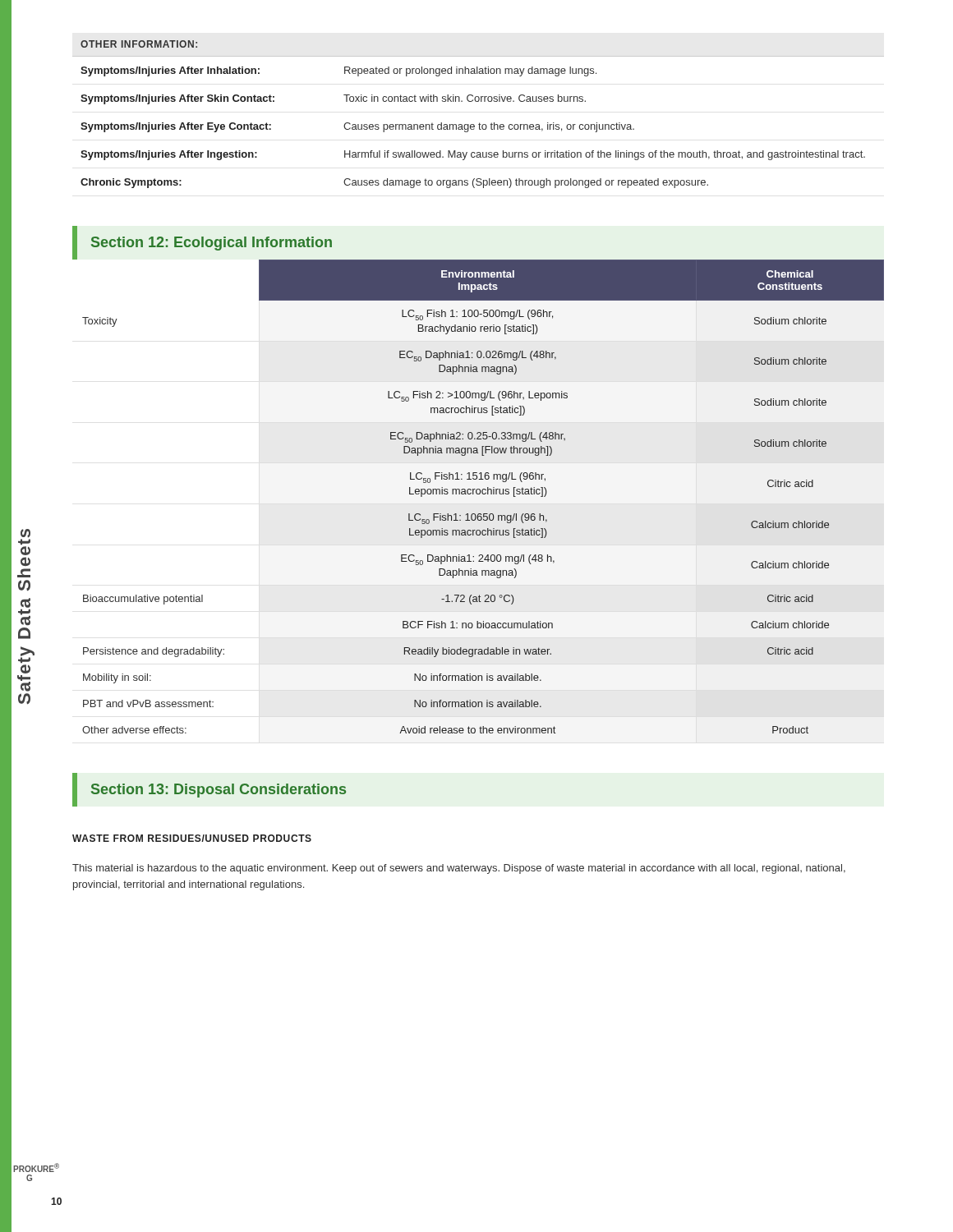Click on the table containing "EC 50 Daphnia1: 2400"
The width and height of the screenshot is (953, 1232).
478,501
